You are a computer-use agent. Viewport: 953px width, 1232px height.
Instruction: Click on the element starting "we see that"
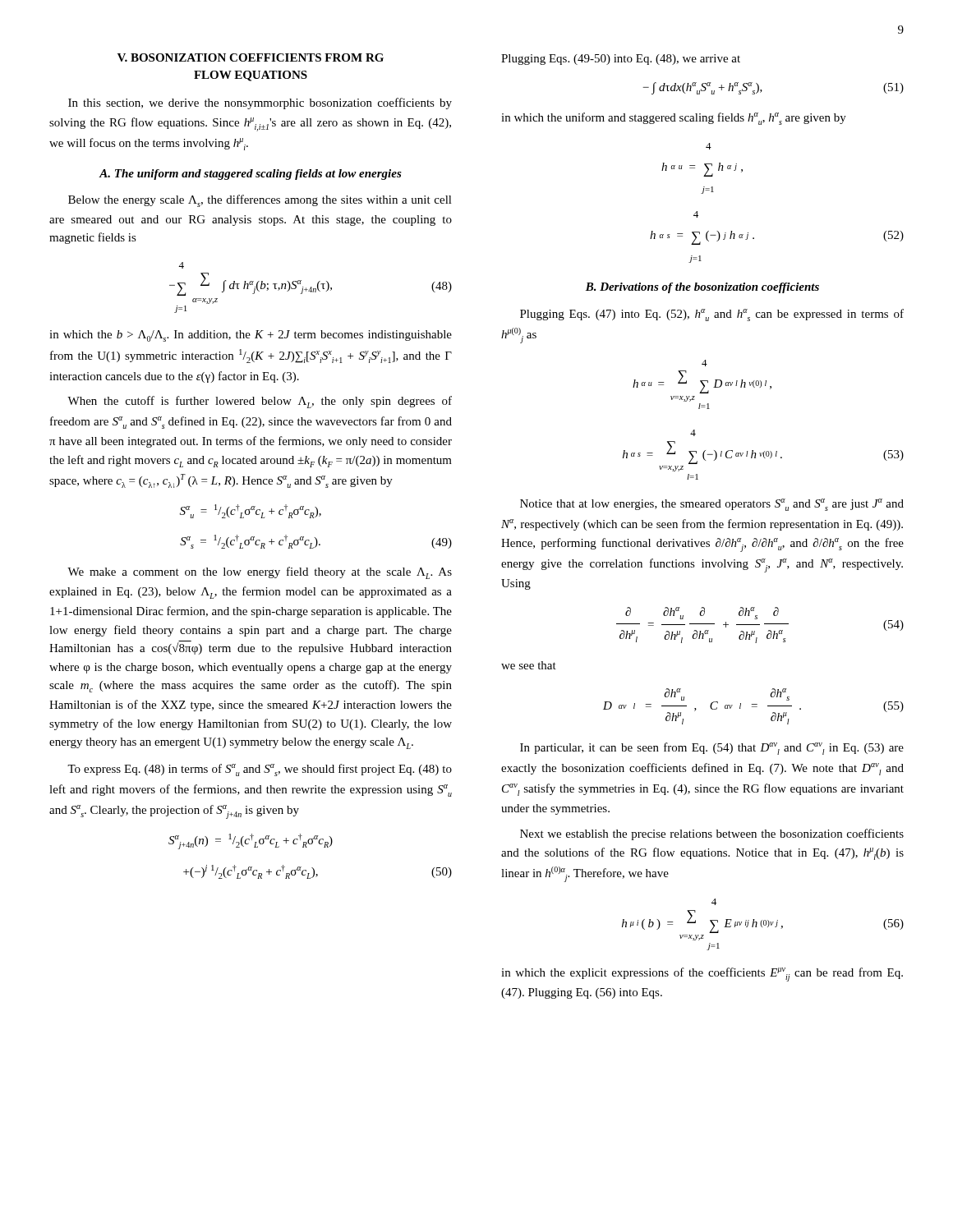529,665
